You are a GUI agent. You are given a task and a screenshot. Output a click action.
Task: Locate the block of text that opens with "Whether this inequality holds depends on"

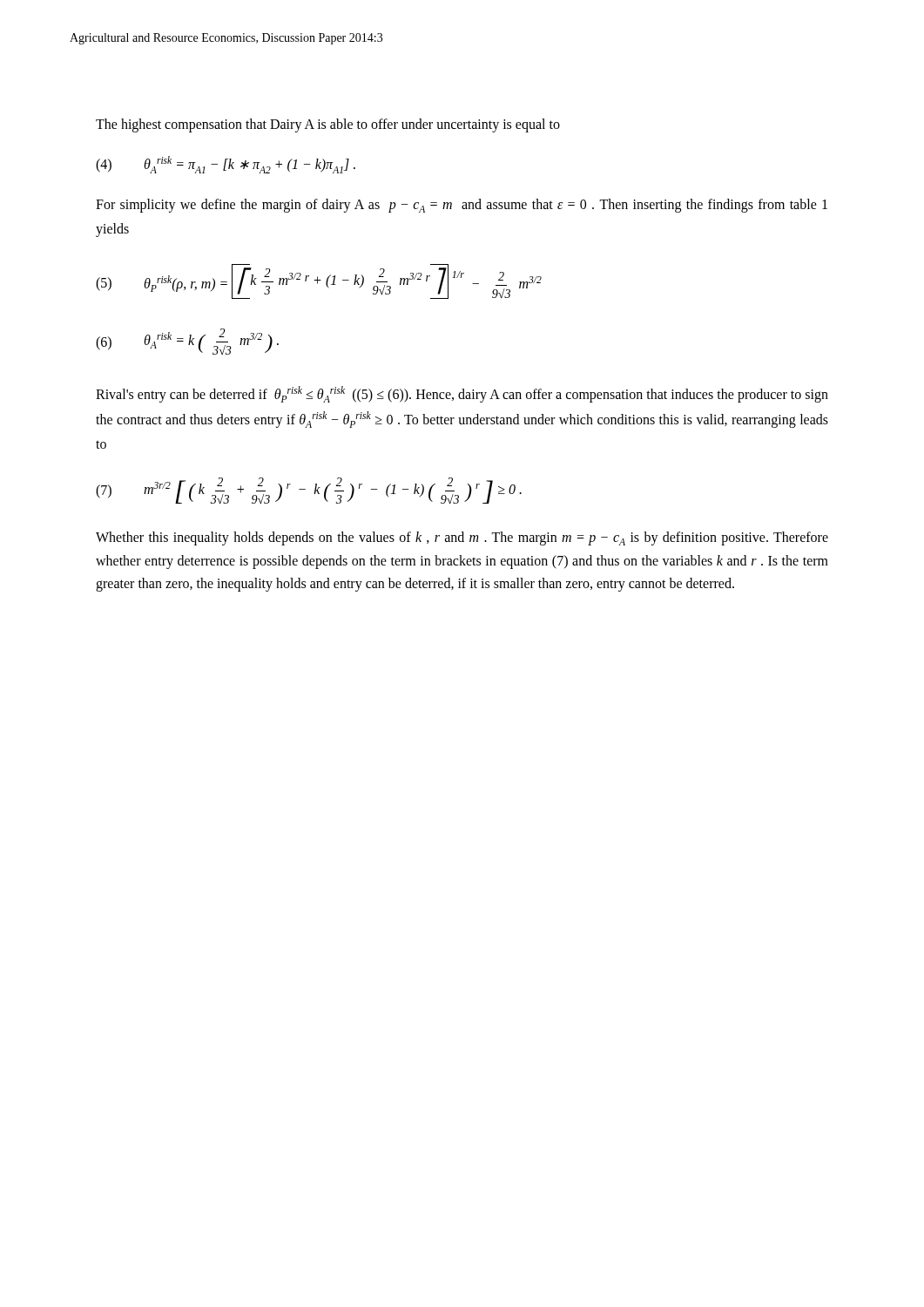[x=462, y=560]
